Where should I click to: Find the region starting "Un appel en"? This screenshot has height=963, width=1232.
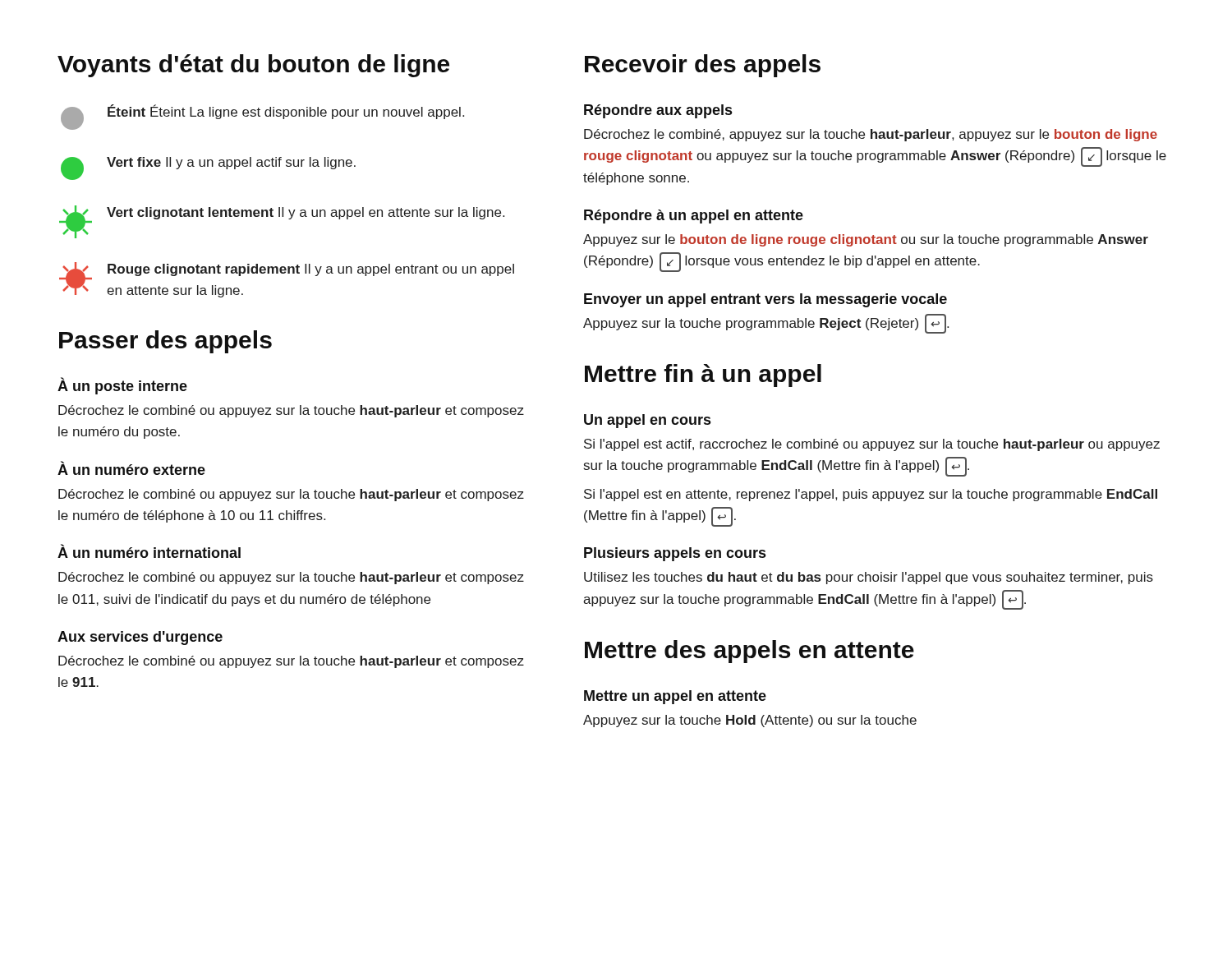pyautogui.click(x=647, y=421)
